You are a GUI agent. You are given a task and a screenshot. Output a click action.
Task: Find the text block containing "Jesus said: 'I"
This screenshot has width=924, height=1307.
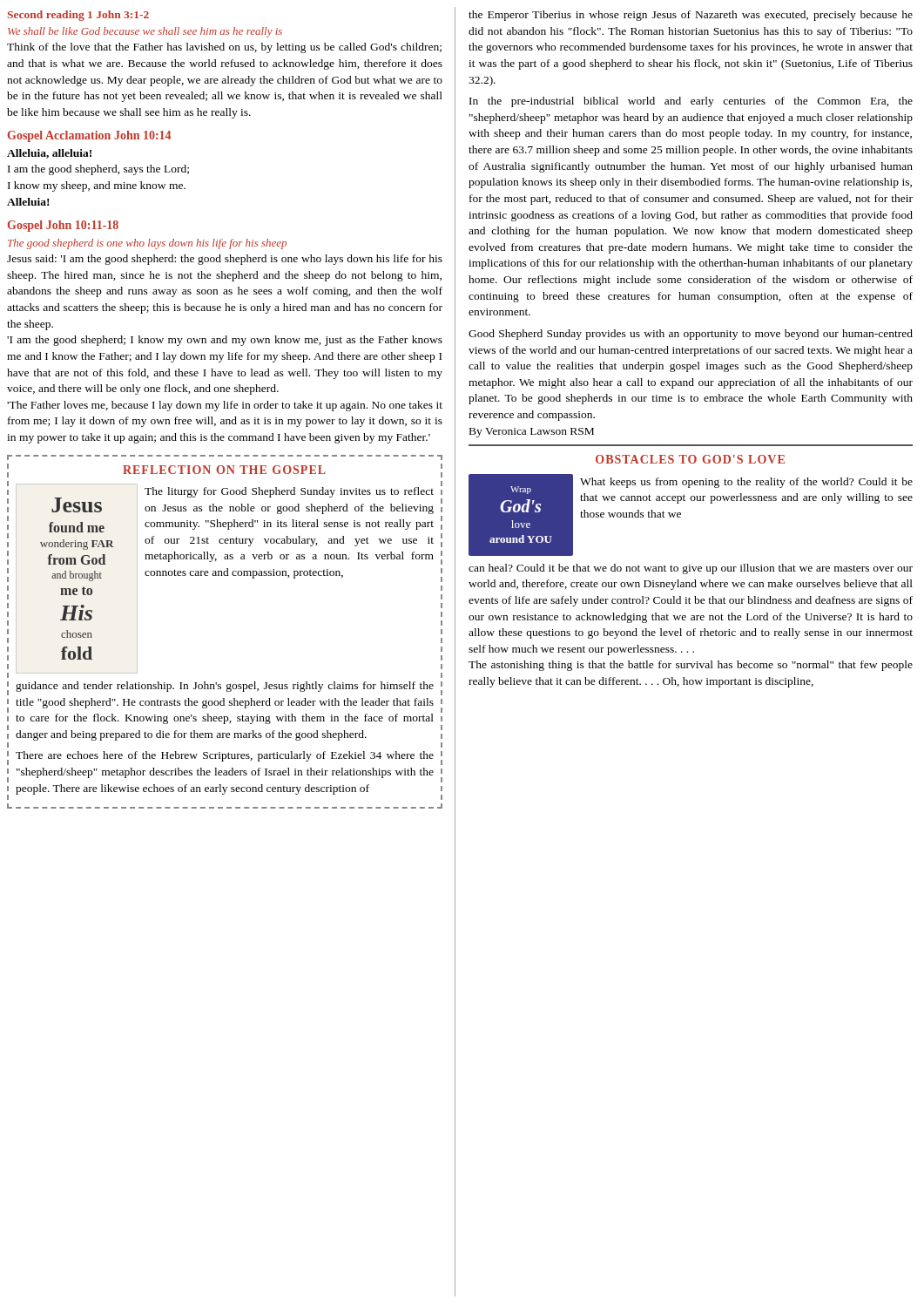tap(225, 348)
